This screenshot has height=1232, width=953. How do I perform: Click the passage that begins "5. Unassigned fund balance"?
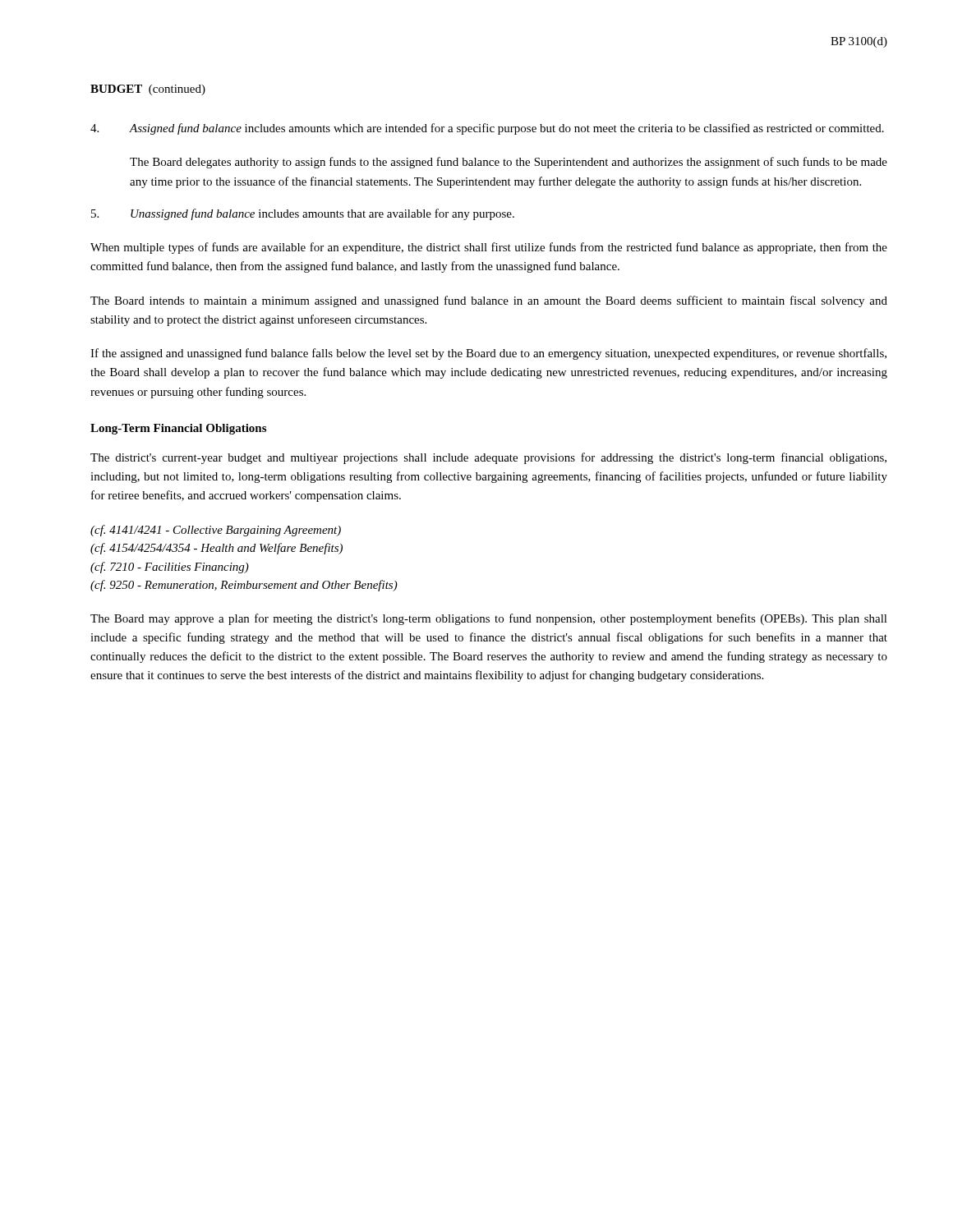(x=489, y=214)
